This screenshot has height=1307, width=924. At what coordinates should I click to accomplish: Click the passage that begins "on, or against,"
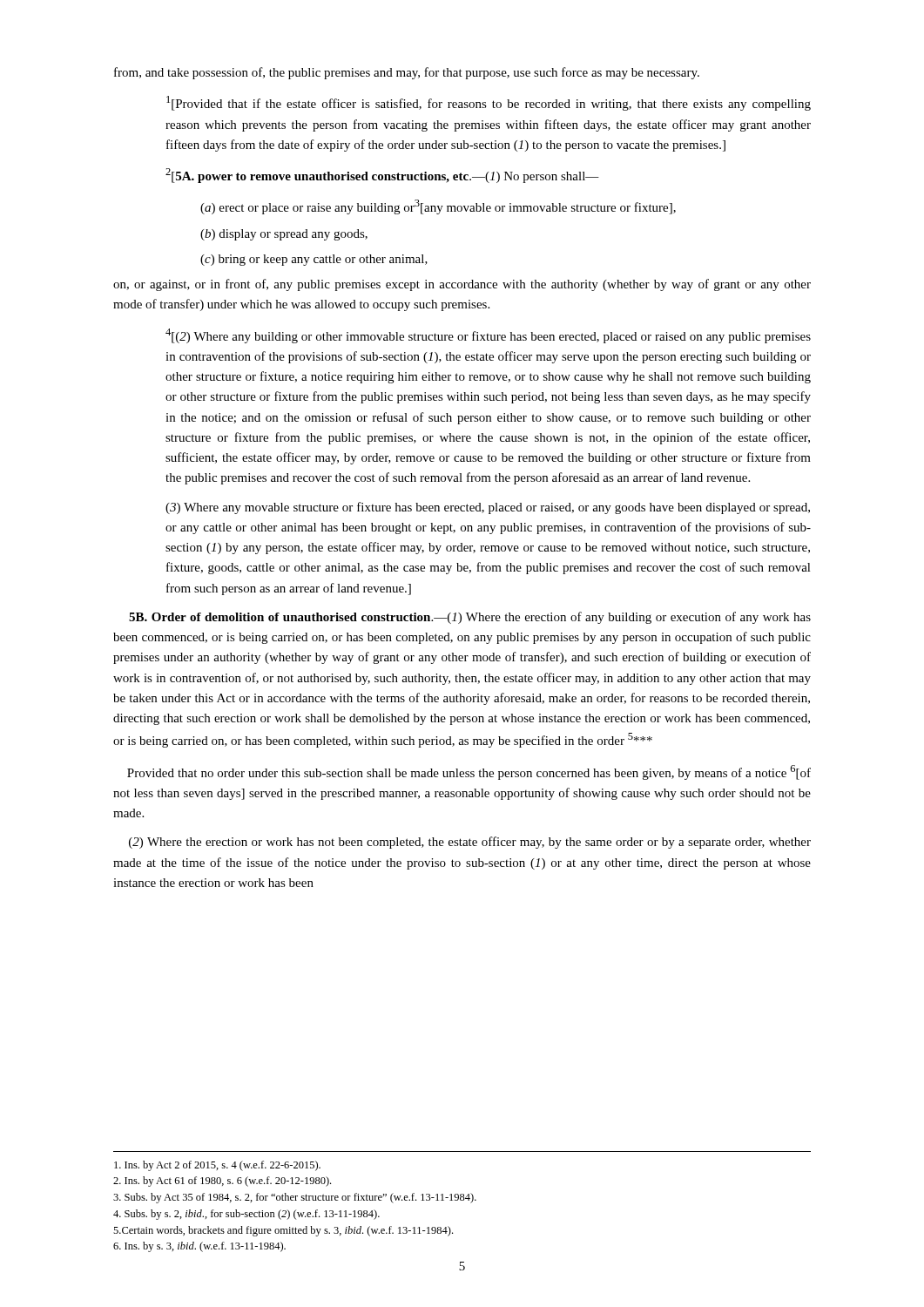(x=462, y=294)
